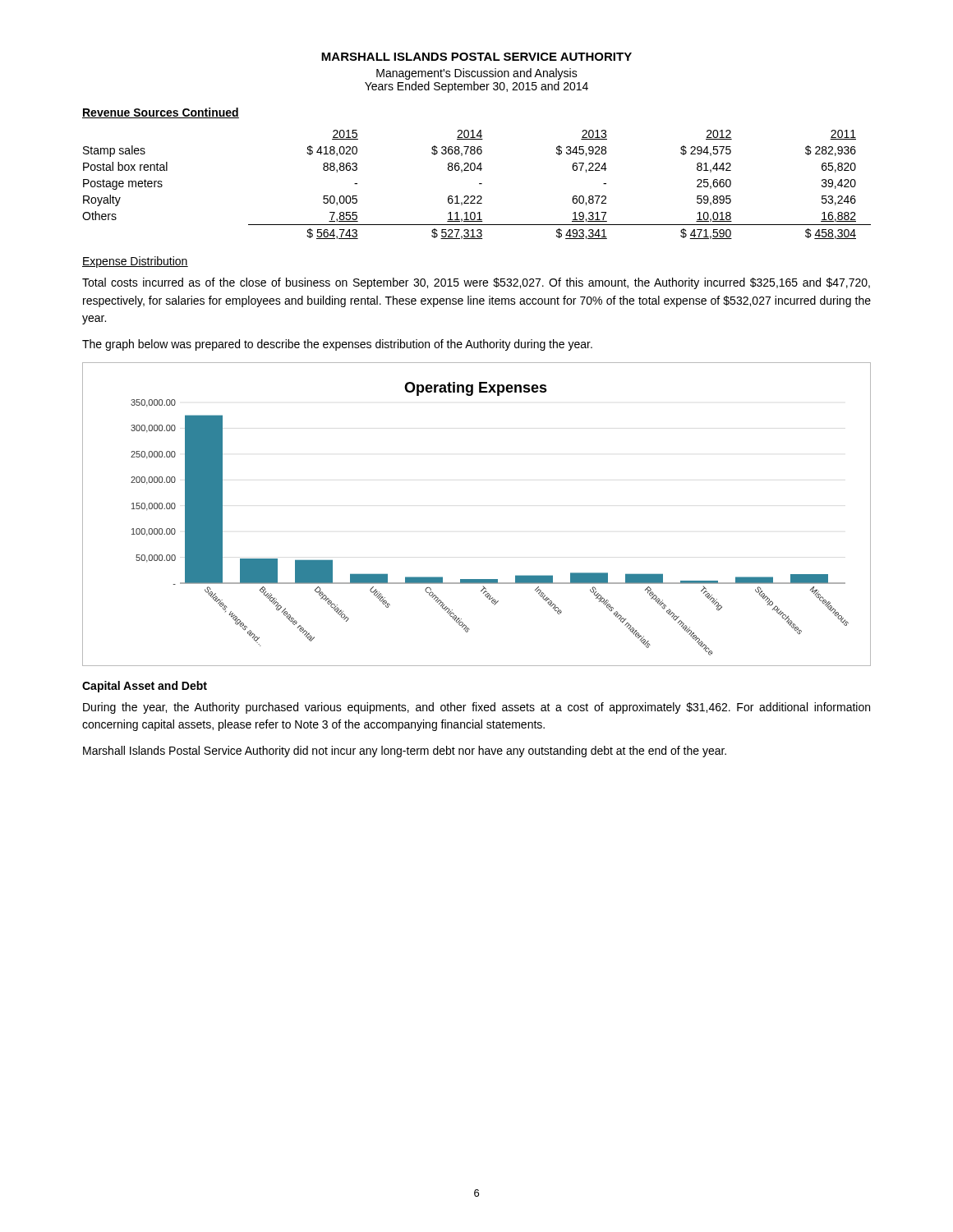This screenshot has height=1232, width=953.
Task: Find the text block starting "Capital Asset and Debt"
Action: point(145,686)
